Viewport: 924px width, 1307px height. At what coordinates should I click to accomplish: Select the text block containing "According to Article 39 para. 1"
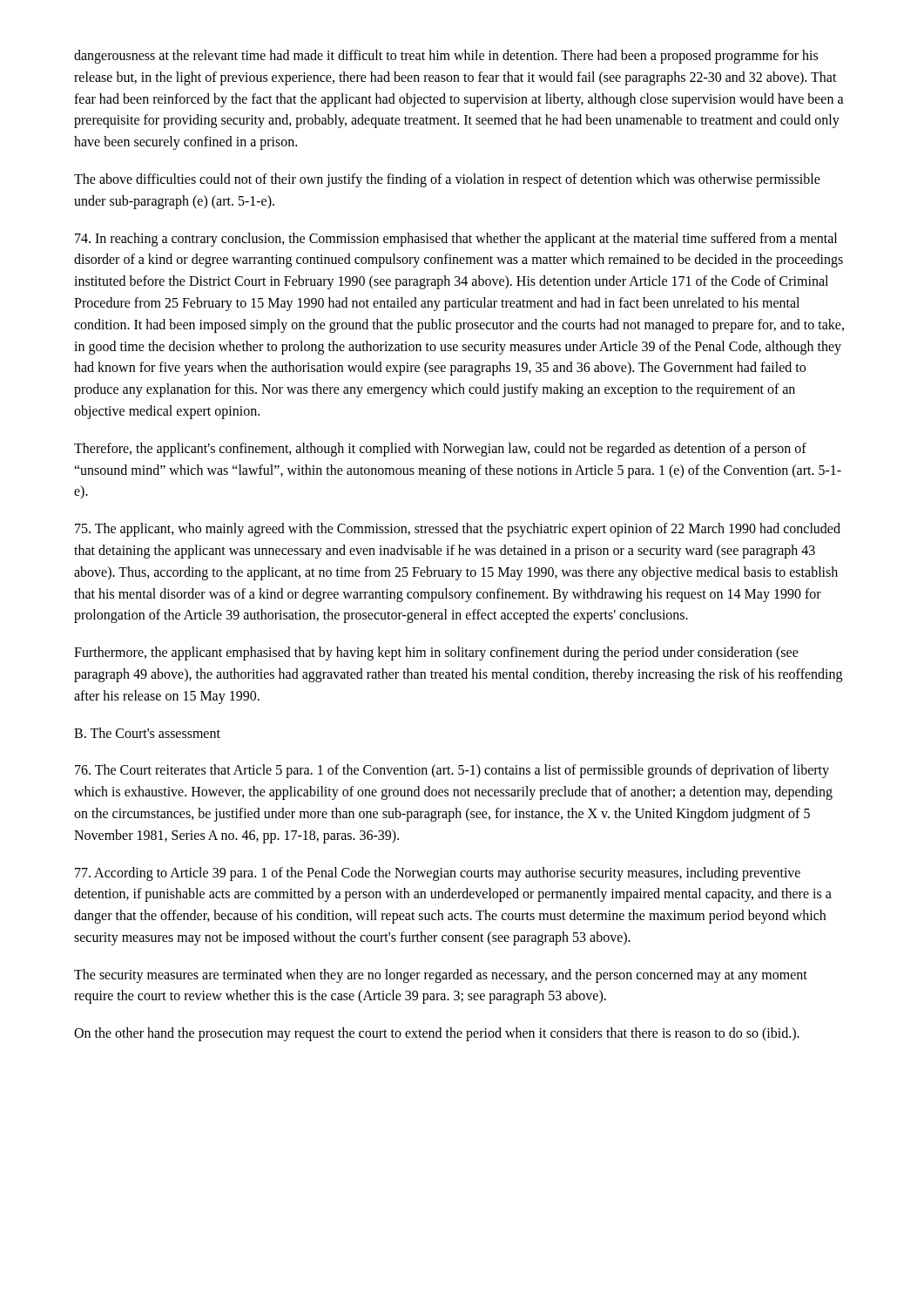point(453,905)
